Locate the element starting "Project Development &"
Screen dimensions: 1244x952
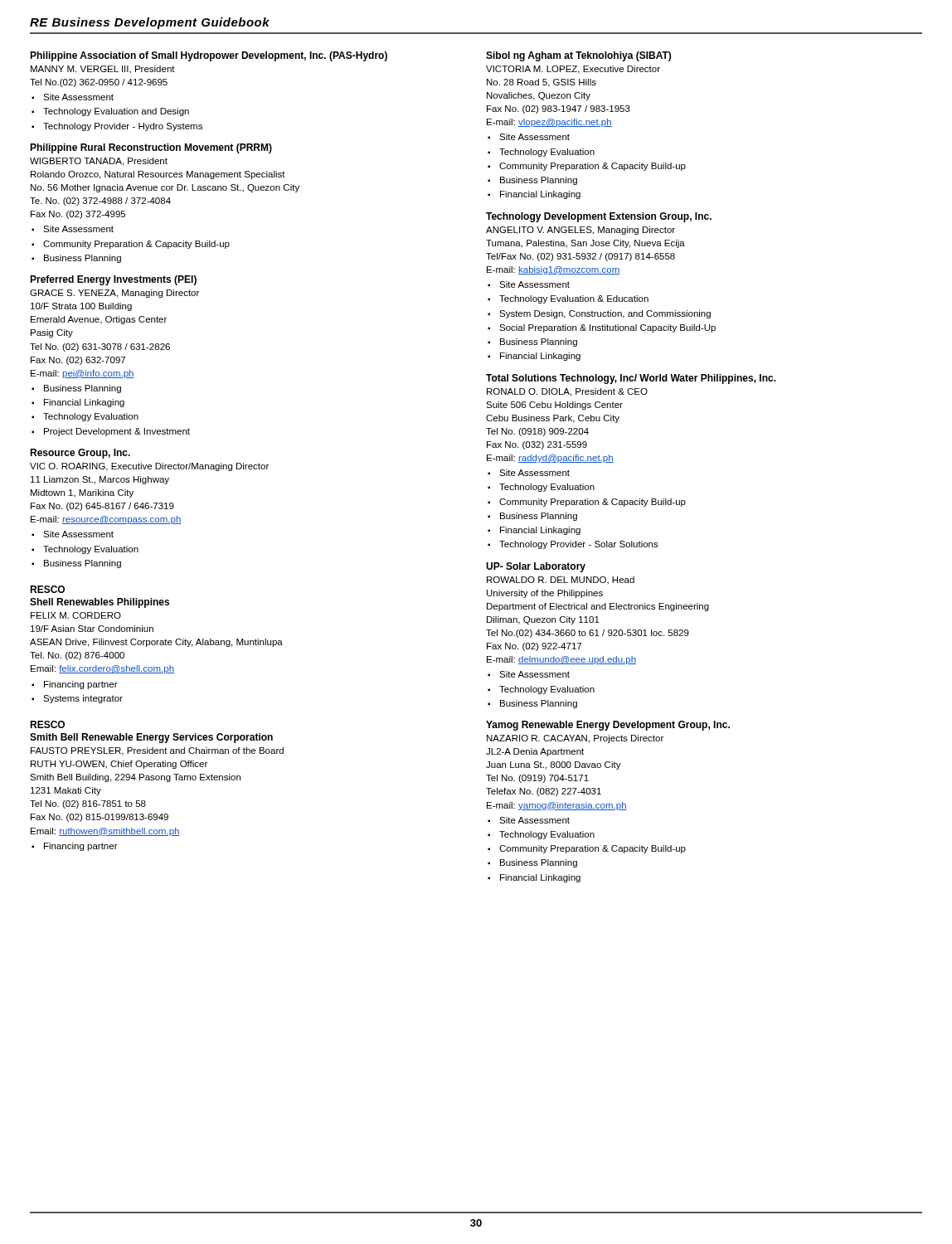(117, 431)
